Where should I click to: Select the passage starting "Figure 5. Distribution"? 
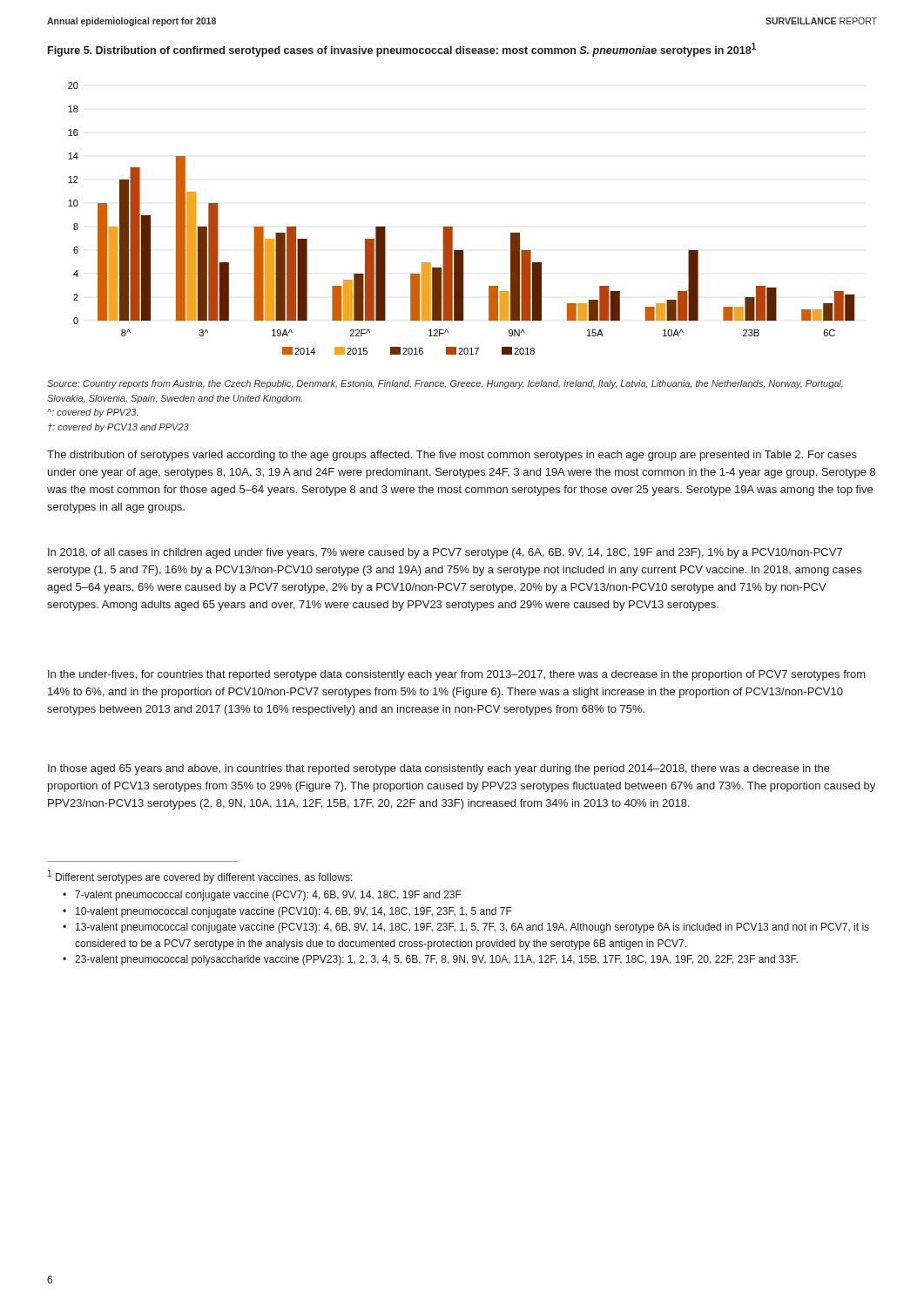coord(402,49)
